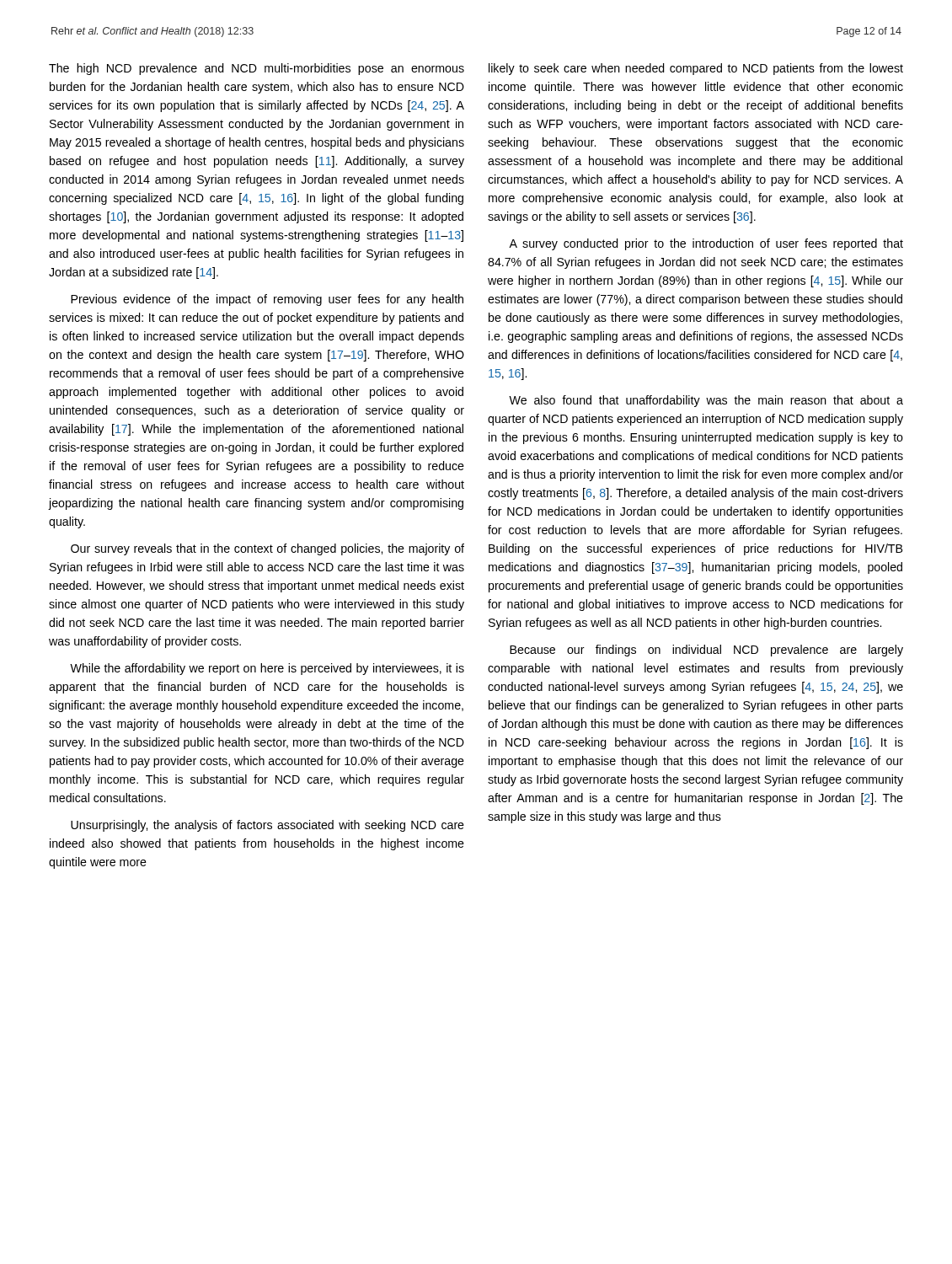
Task: Click on the element starting "Because our findings on individual NCD prevalence"
Action: click(695, 733)
